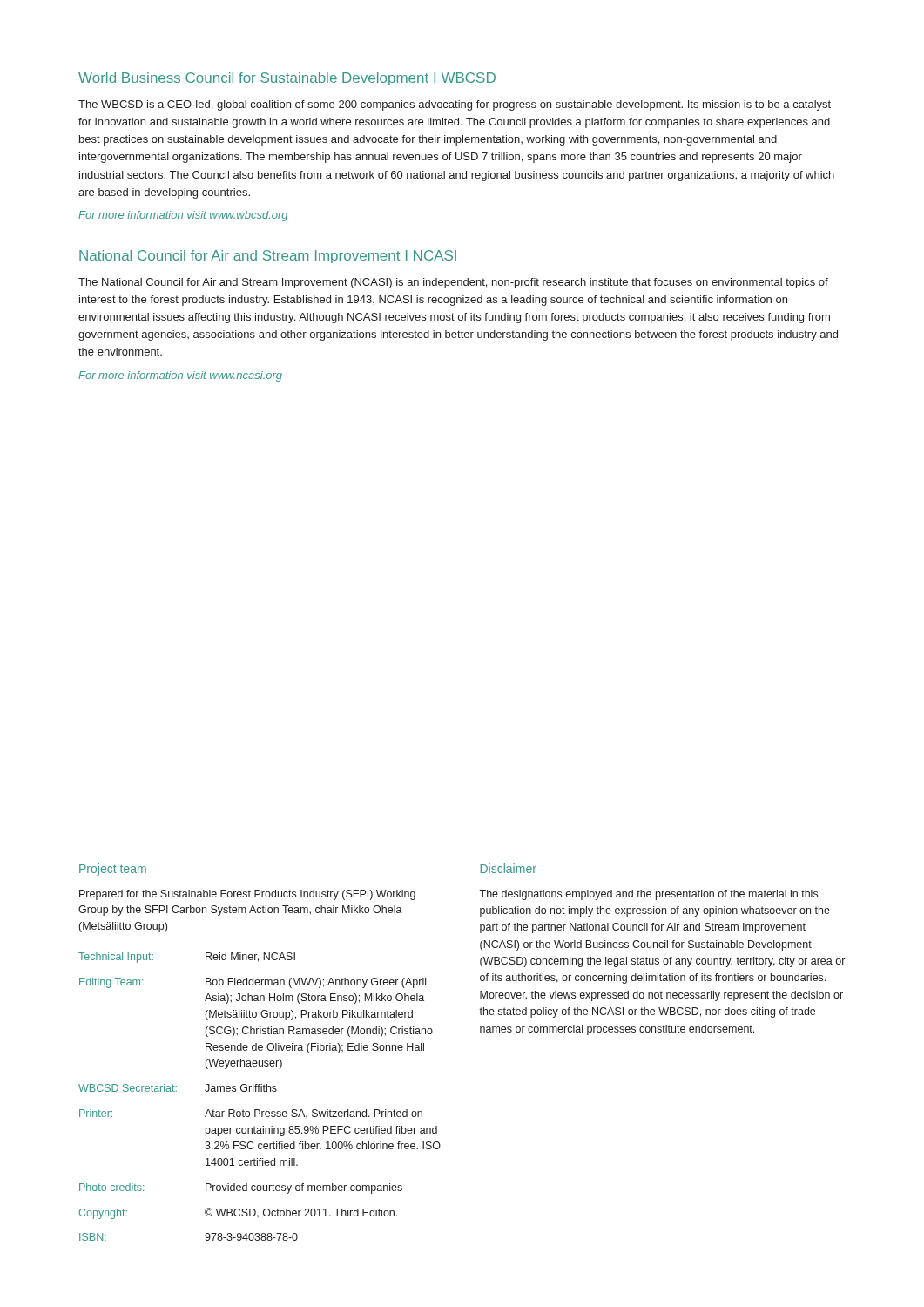Navigate to the text block starting "The WBCSD is a CEO-led, global coalition of"
Screen dimensions: 1307x924
(x=456, y=148)
